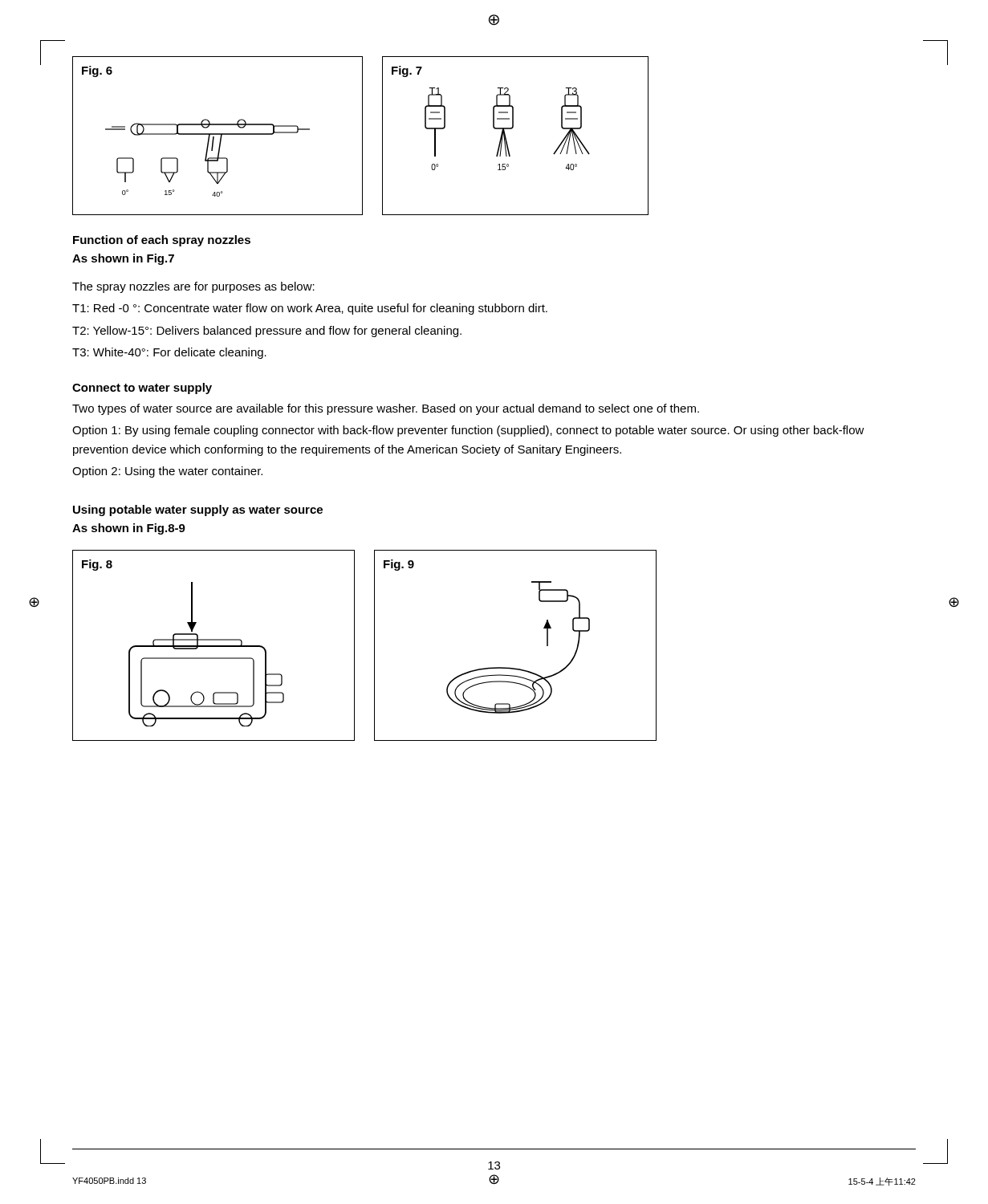The width and height of the screenshot is (988, 1204).
Task: Click on the text block that says "Two types of water source are"
Action: [x=386, y=408]
